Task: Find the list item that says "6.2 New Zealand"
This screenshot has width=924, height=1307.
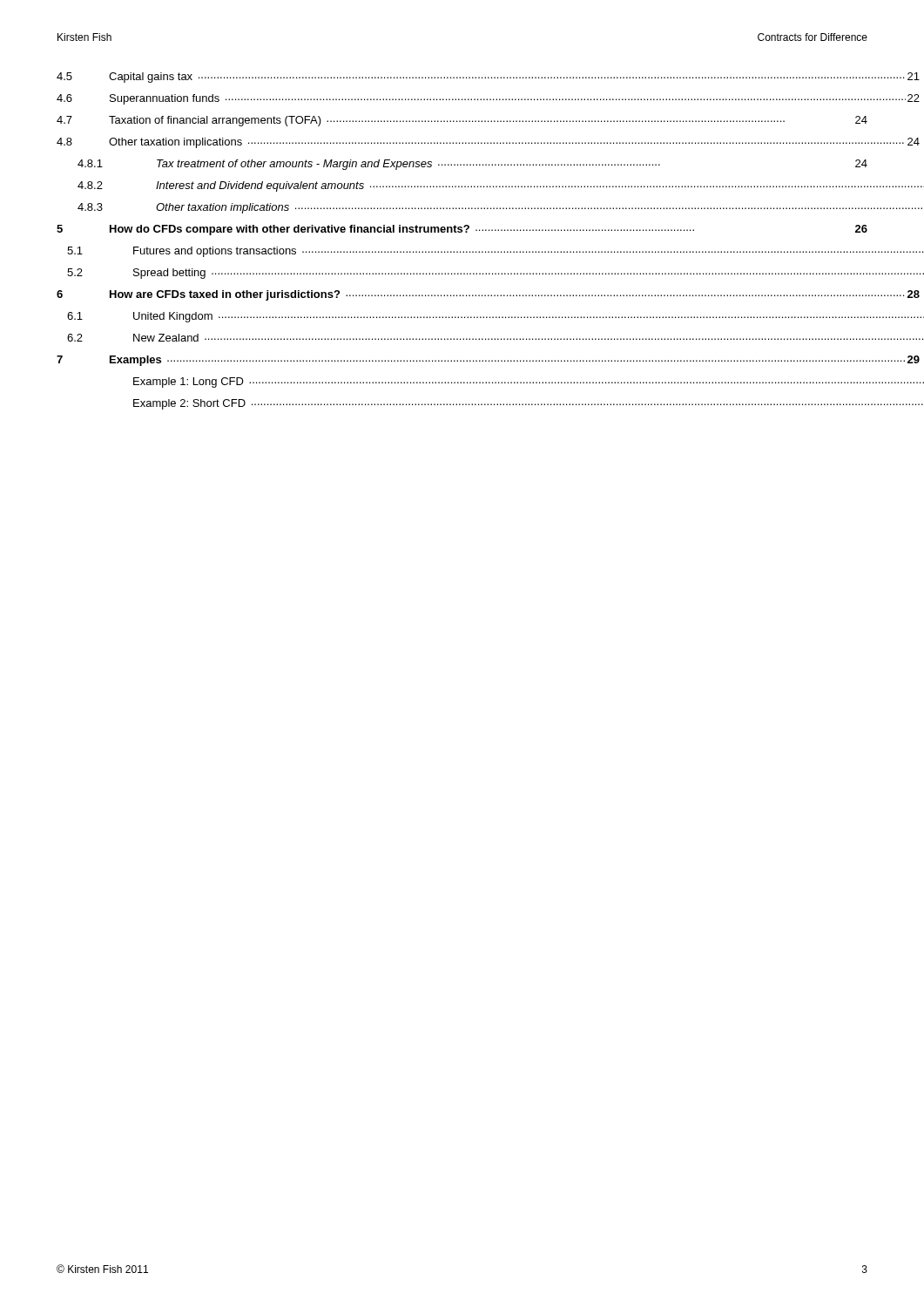Action: [462, 338]
